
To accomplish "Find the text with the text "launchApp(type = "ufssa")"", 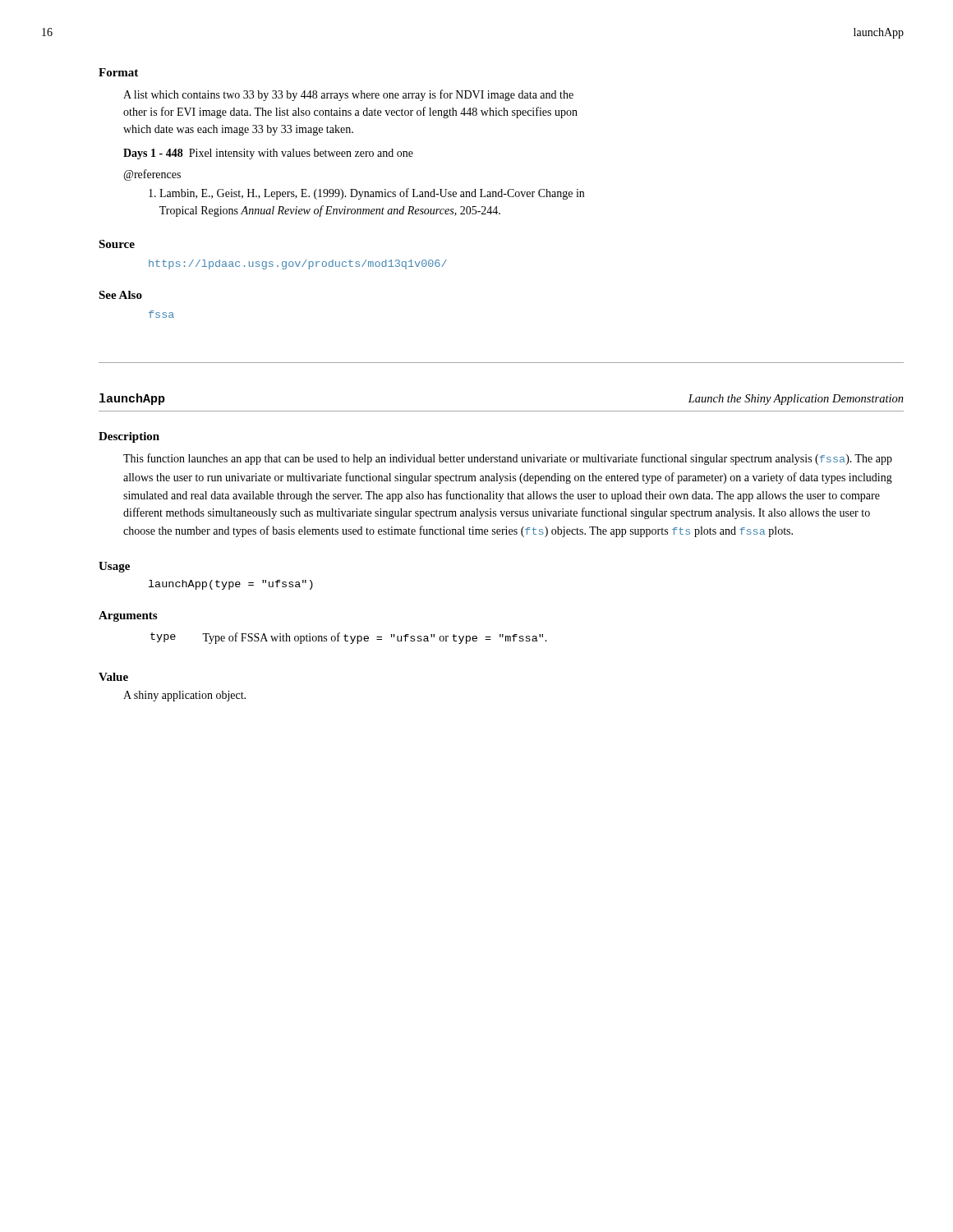I will [231, 584].
